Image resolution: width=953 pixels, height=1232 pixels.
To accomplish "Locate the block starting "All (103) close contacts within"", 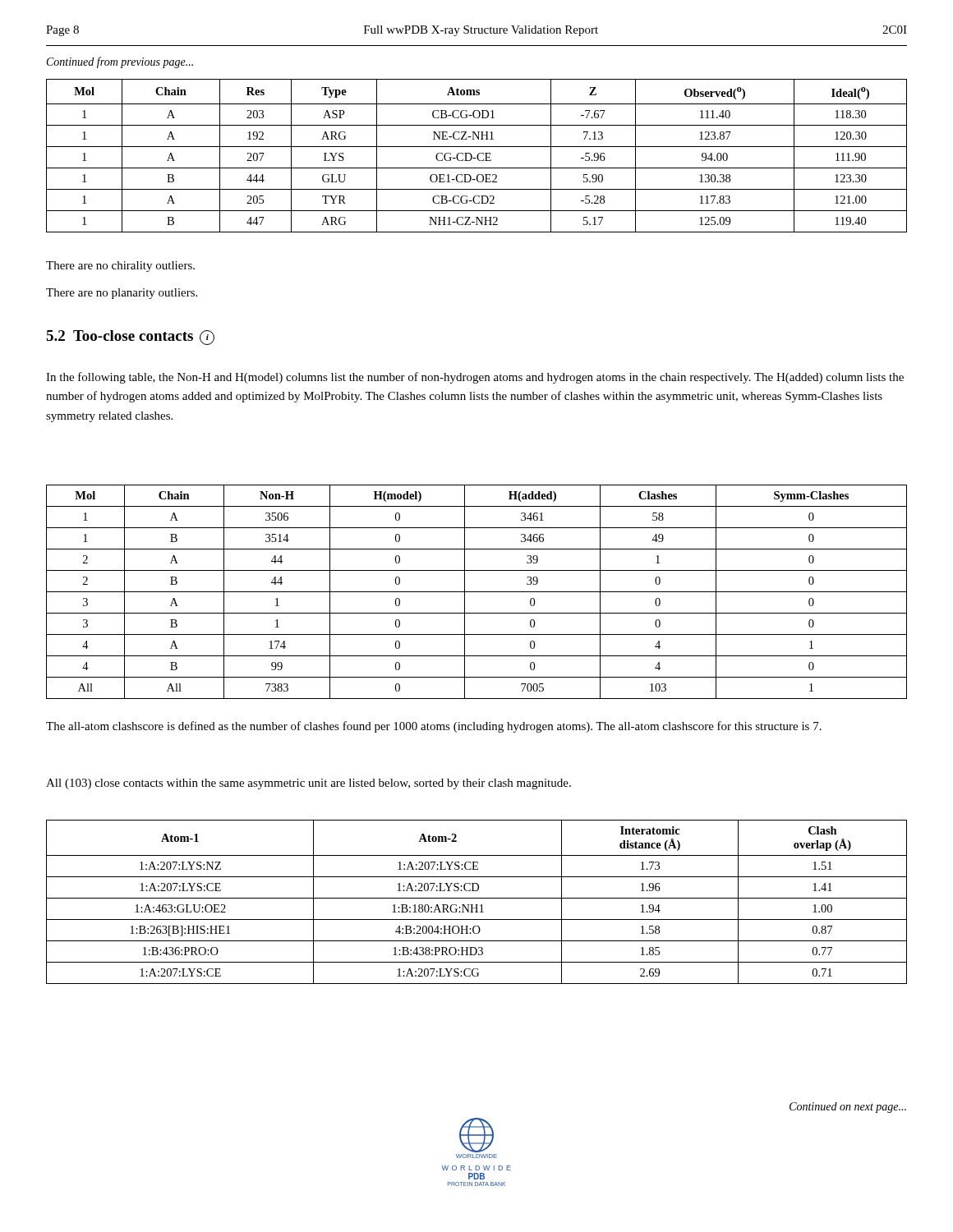I will pyautogui.click(x=309, y=783).
